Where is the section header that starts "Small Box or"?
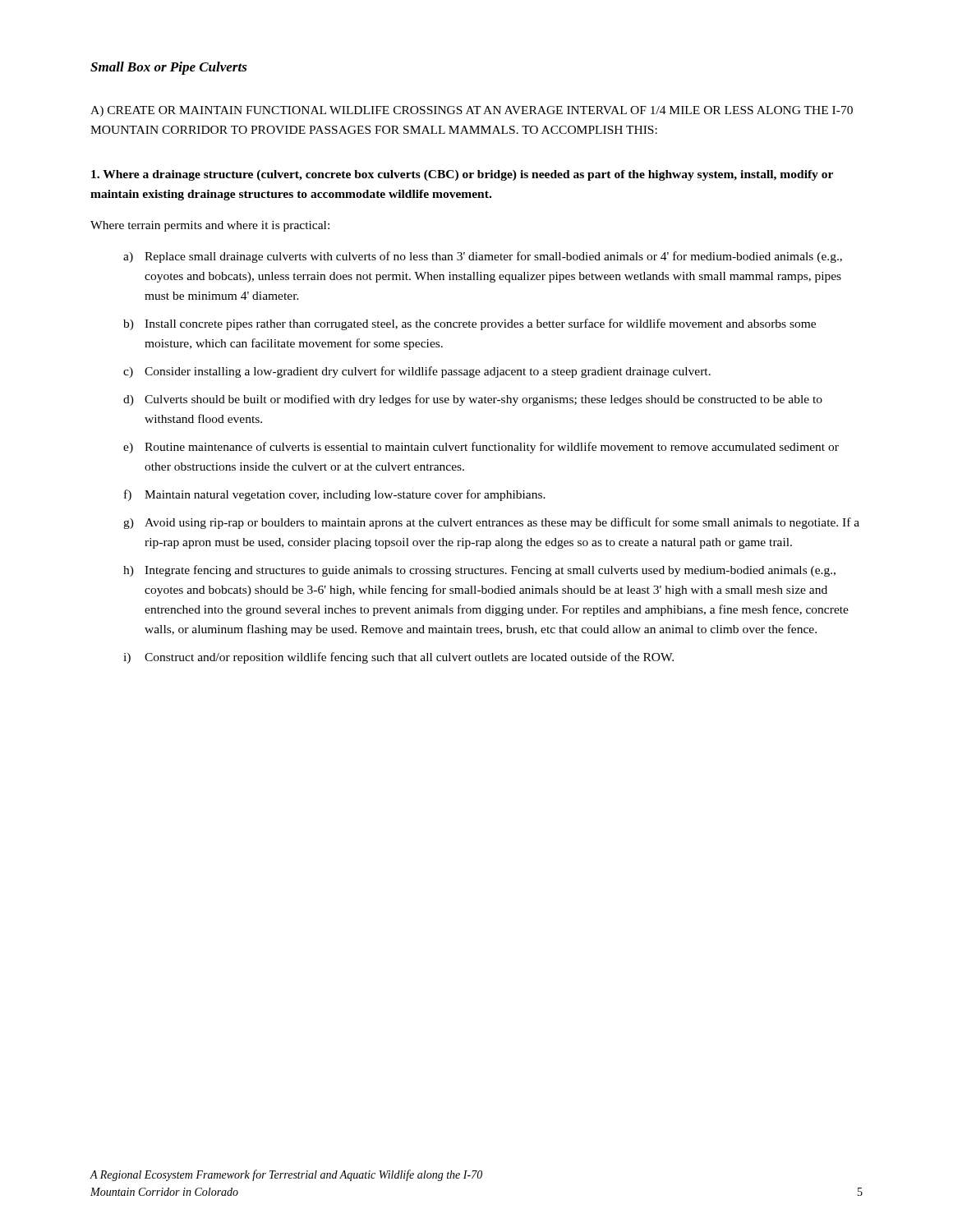The image size is (953, 1232). [169, 67]
